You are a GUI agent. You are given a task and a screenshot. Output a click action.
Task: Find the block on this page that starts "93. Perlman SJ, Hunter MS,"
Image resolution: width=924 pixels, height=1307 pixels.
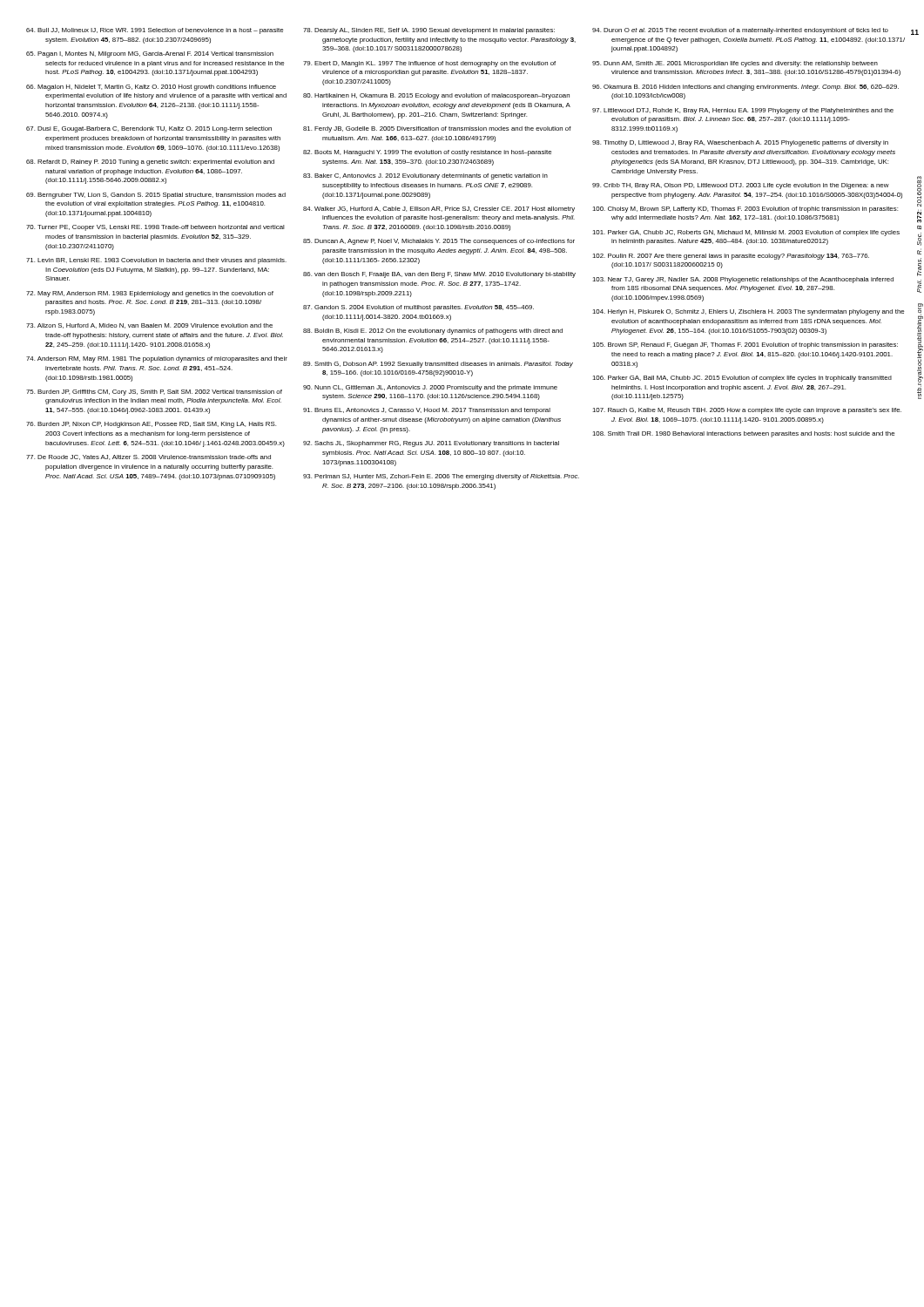click(x=441, y=481)
